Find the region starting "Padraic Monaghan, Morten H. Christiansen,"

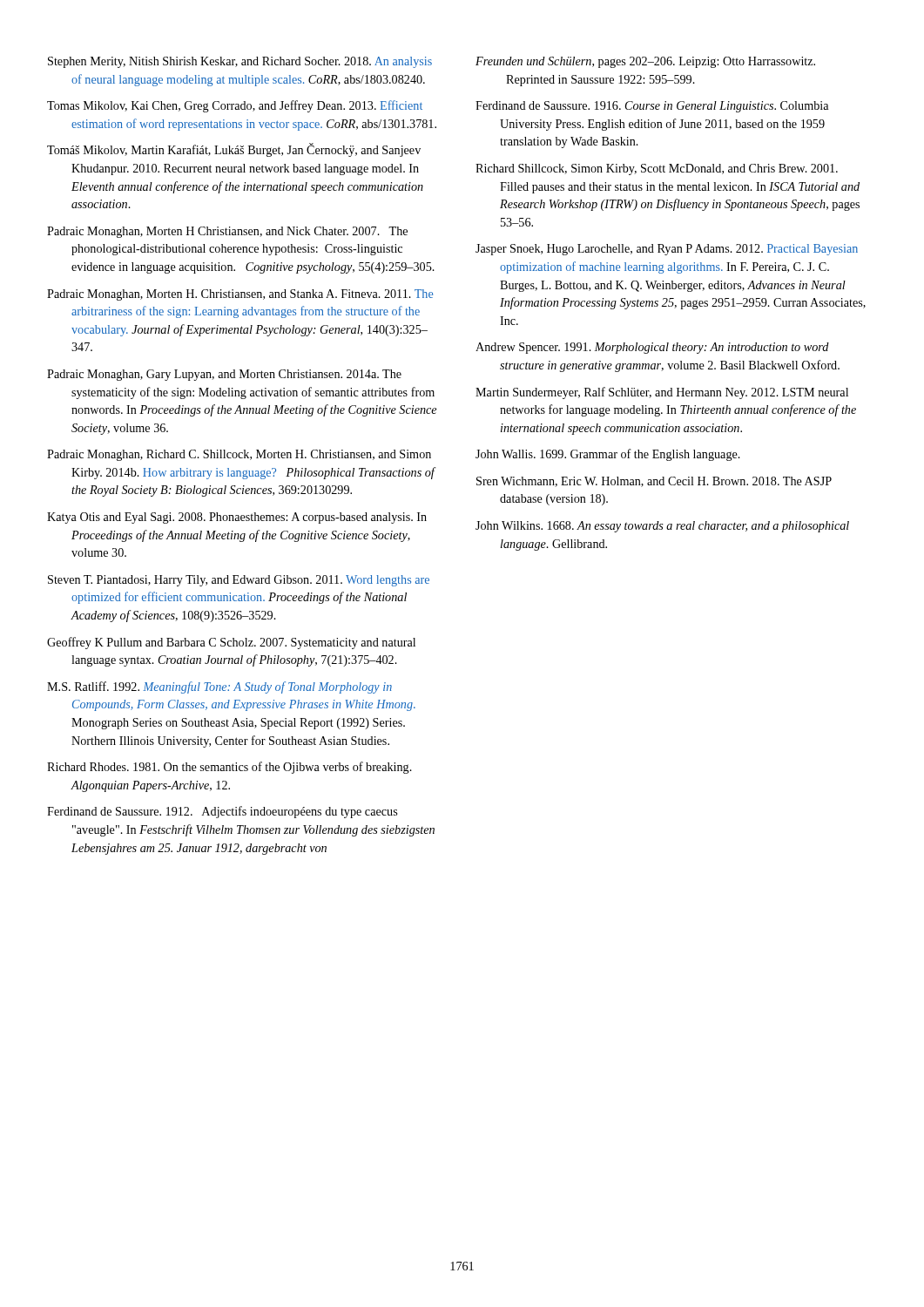[x=240, y=320]
